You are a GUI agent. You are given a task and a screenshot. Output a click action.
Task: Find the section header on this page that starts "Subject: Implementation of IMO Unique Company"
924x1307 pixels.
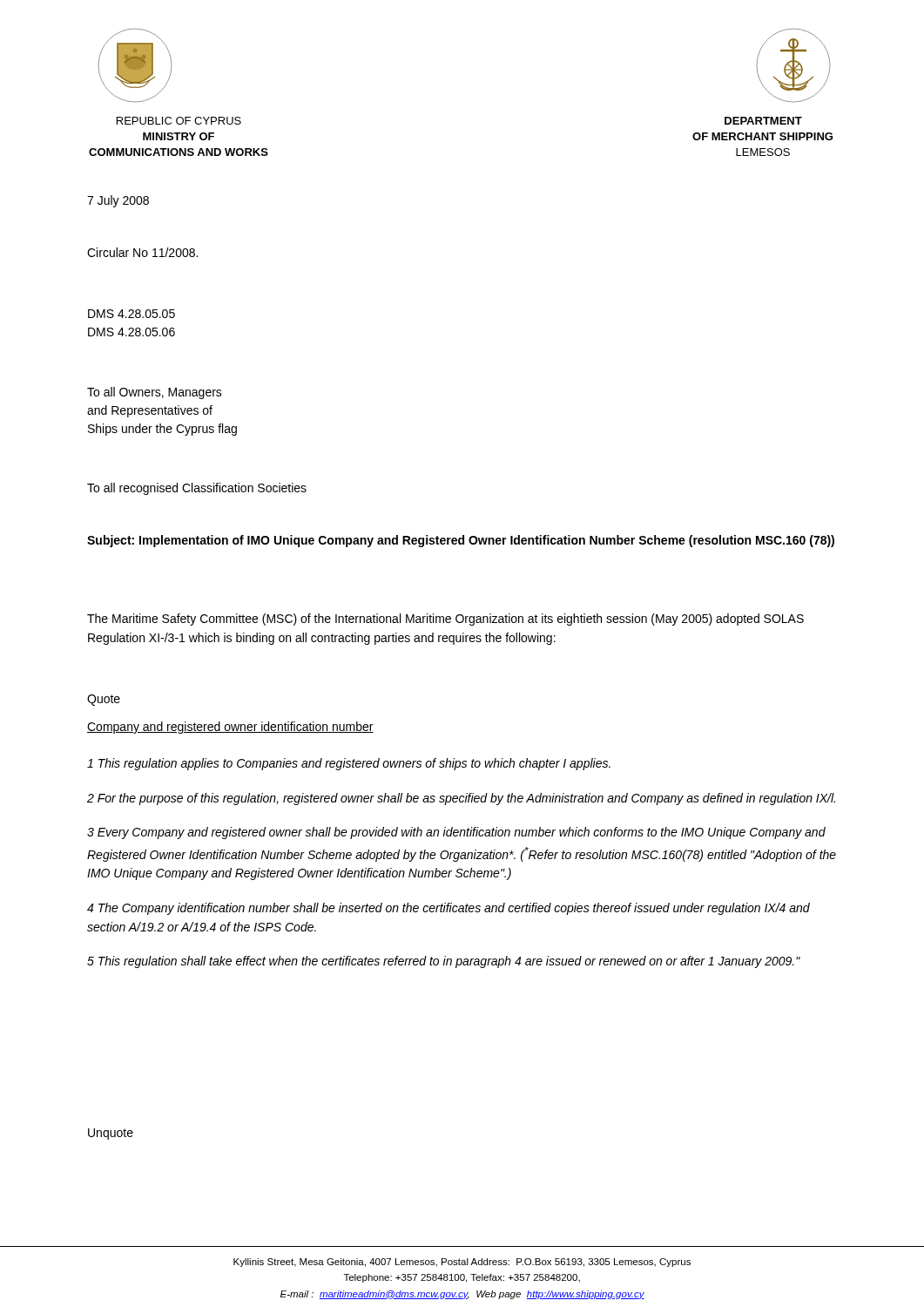pyautogui.click(x=461, y=540)
